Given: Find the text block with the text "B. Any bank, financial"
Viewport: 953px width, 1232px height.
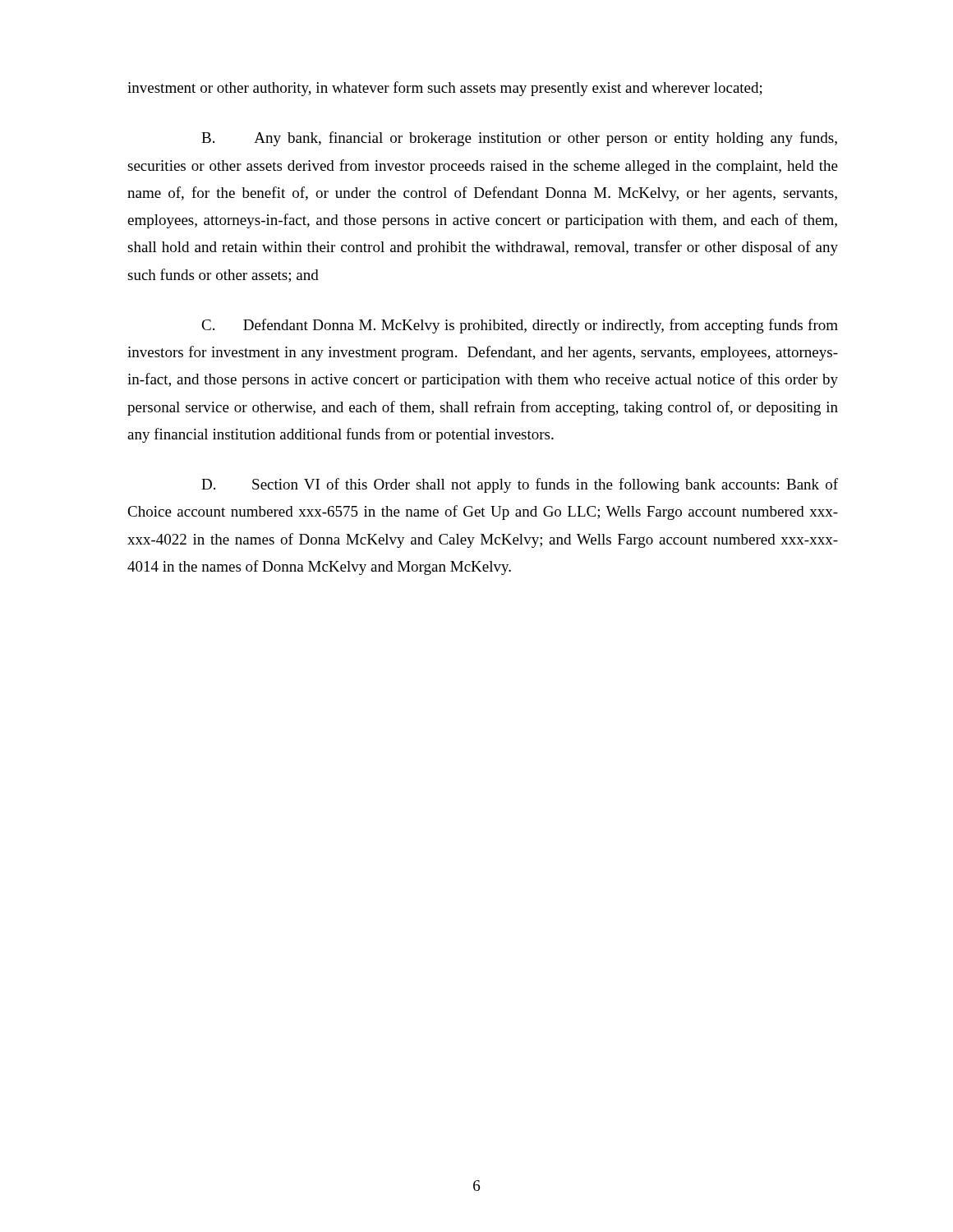Looking at the screenshot, I should pyautogui.click(x=483, y=206).
